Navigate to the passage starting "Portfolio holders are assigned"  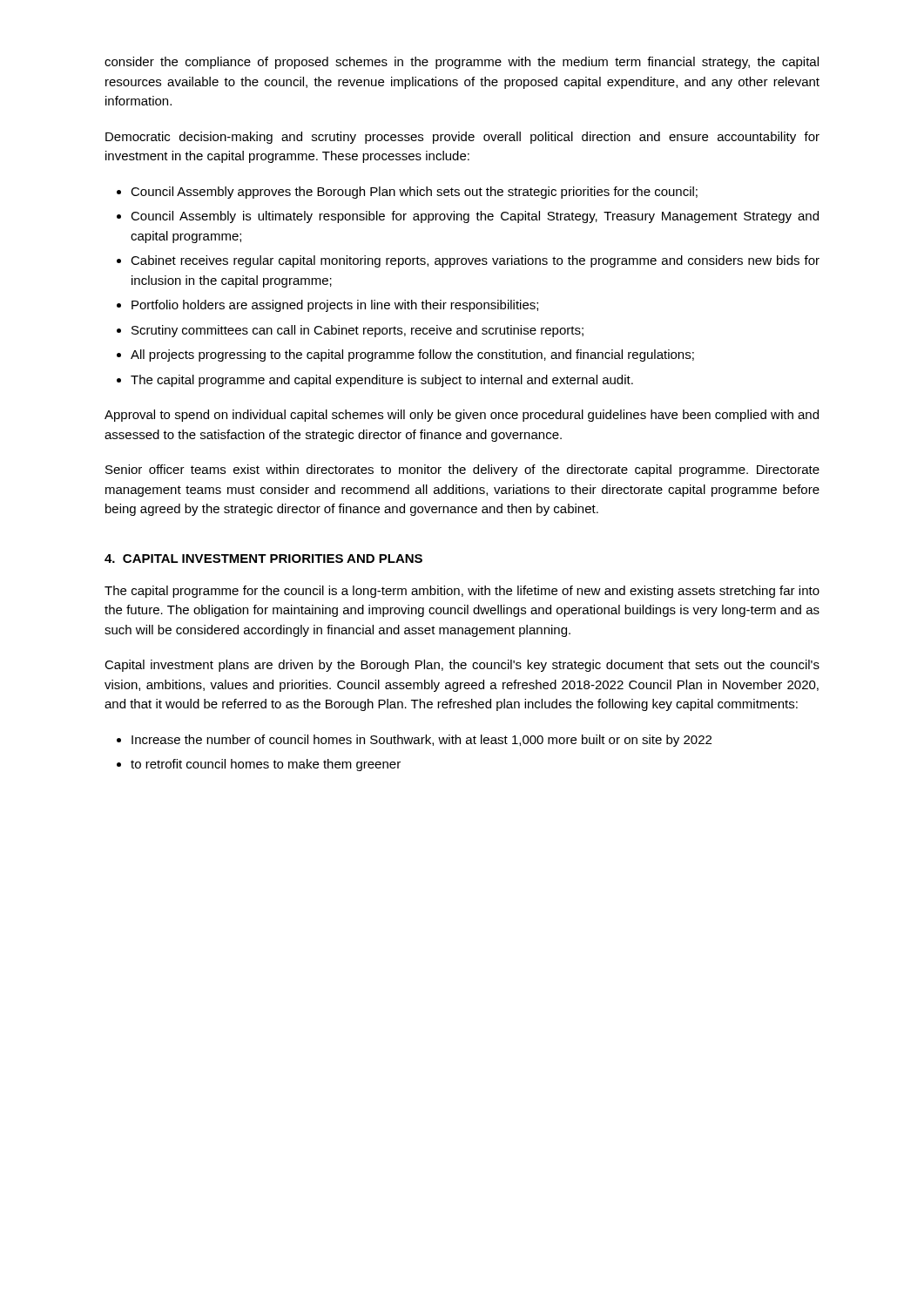tap(335, 305)
